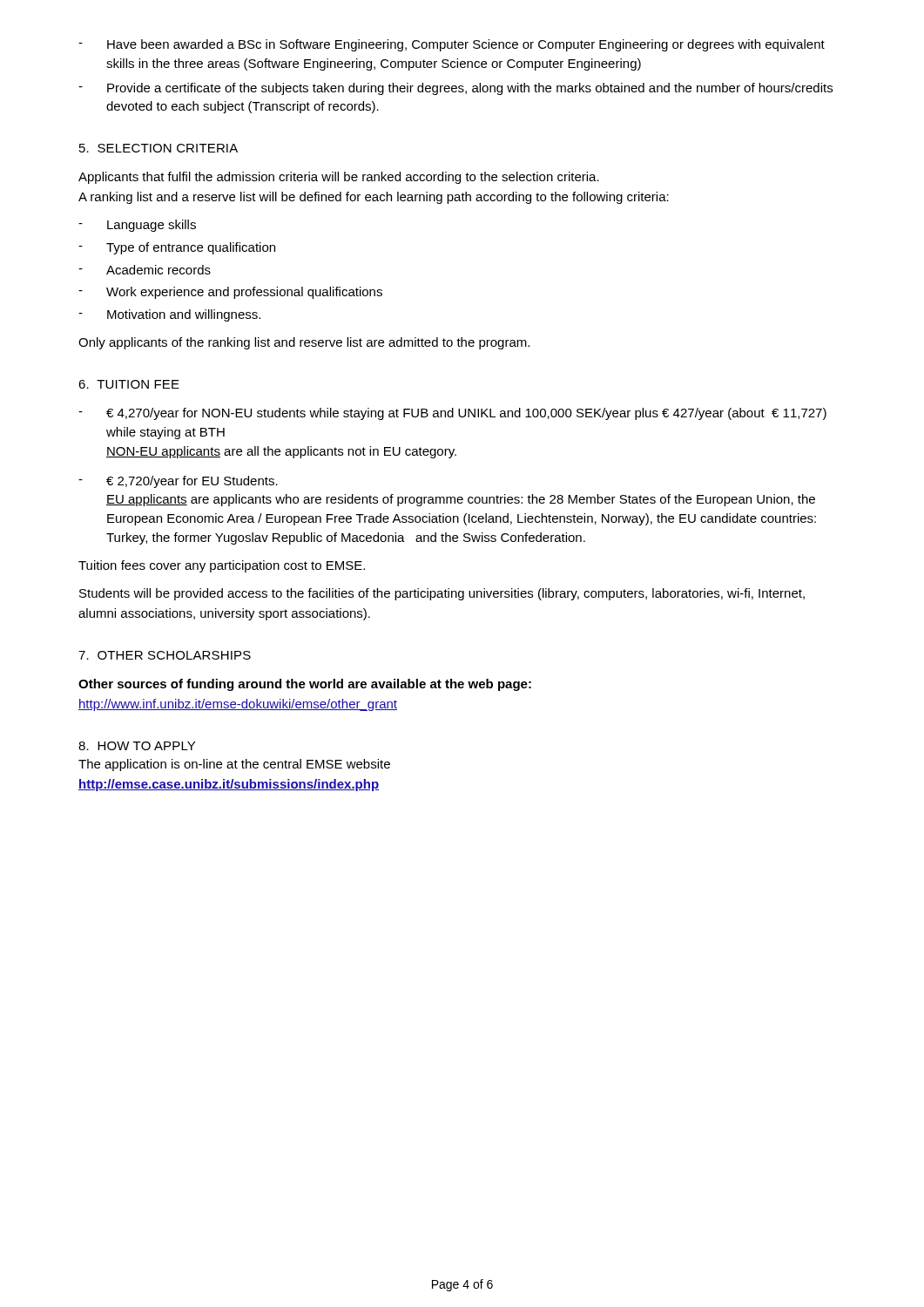The width and height of the screenshot is (924, 1307).
Task: Locate the block of text that opens with "Only applicants of the ranking list"
Action: 305,342
